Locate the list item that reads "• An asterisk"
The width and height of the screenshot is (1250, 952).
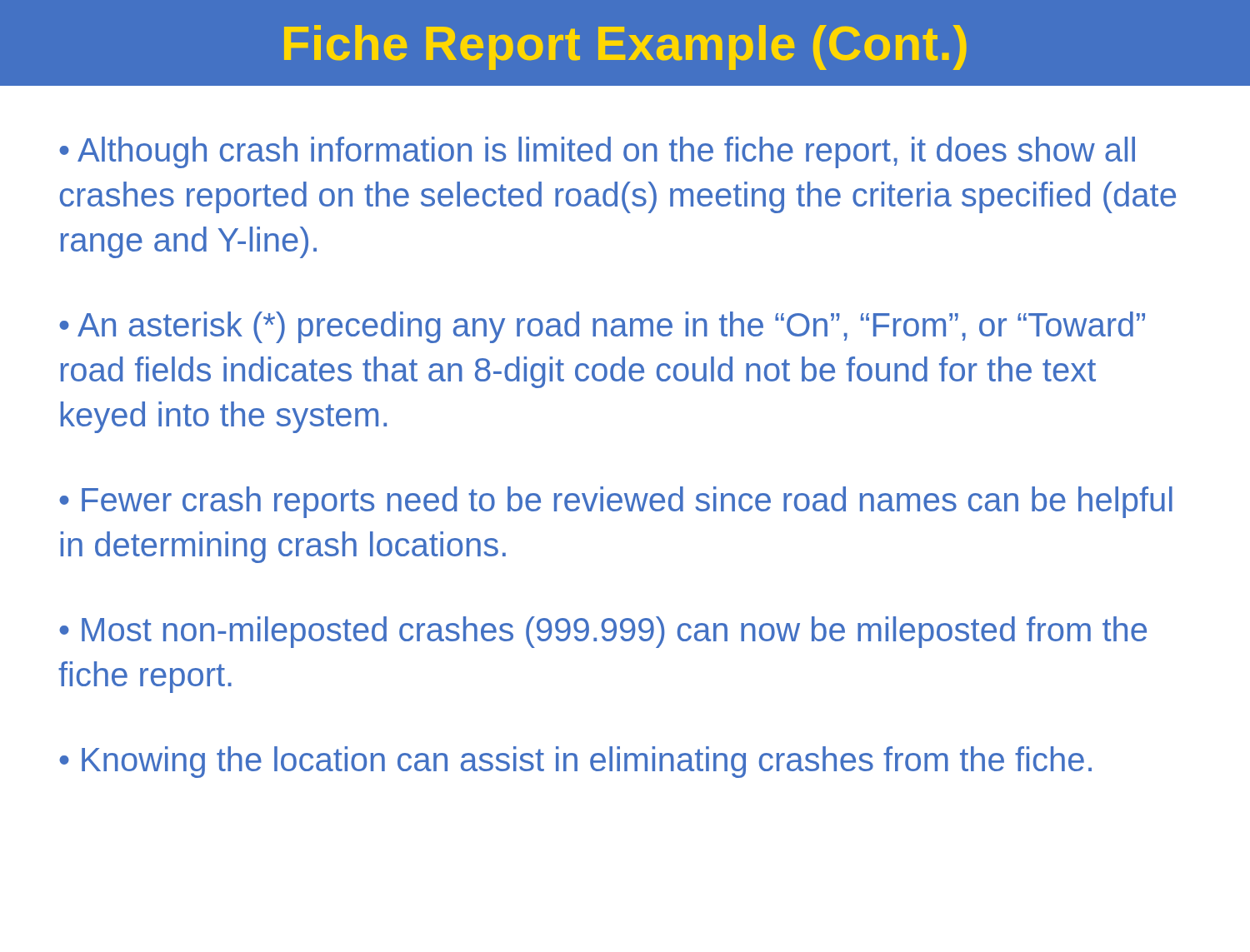click(602, 370)
